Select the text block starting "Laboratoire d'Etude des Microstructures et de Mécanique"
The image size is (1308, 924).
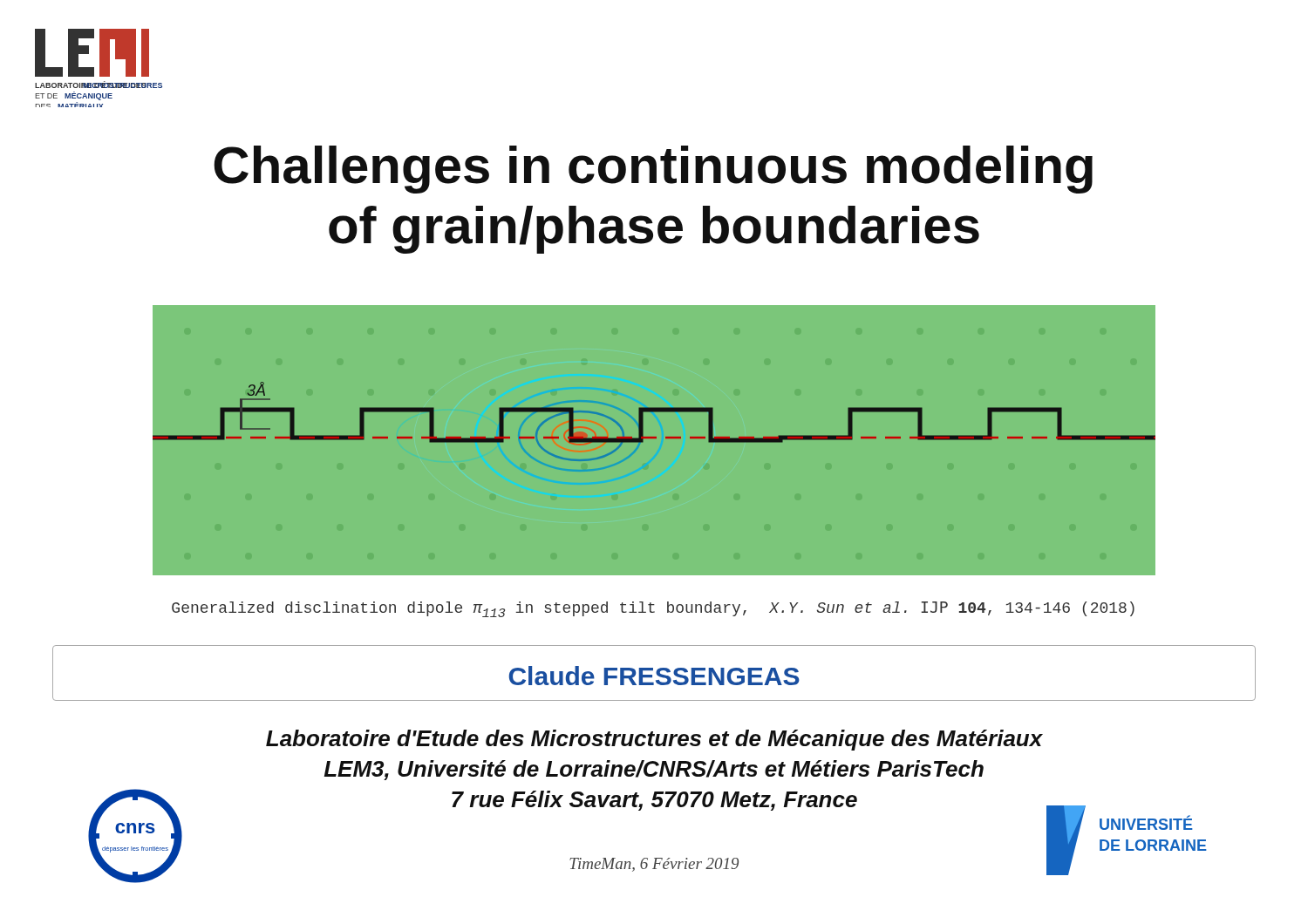654,769
